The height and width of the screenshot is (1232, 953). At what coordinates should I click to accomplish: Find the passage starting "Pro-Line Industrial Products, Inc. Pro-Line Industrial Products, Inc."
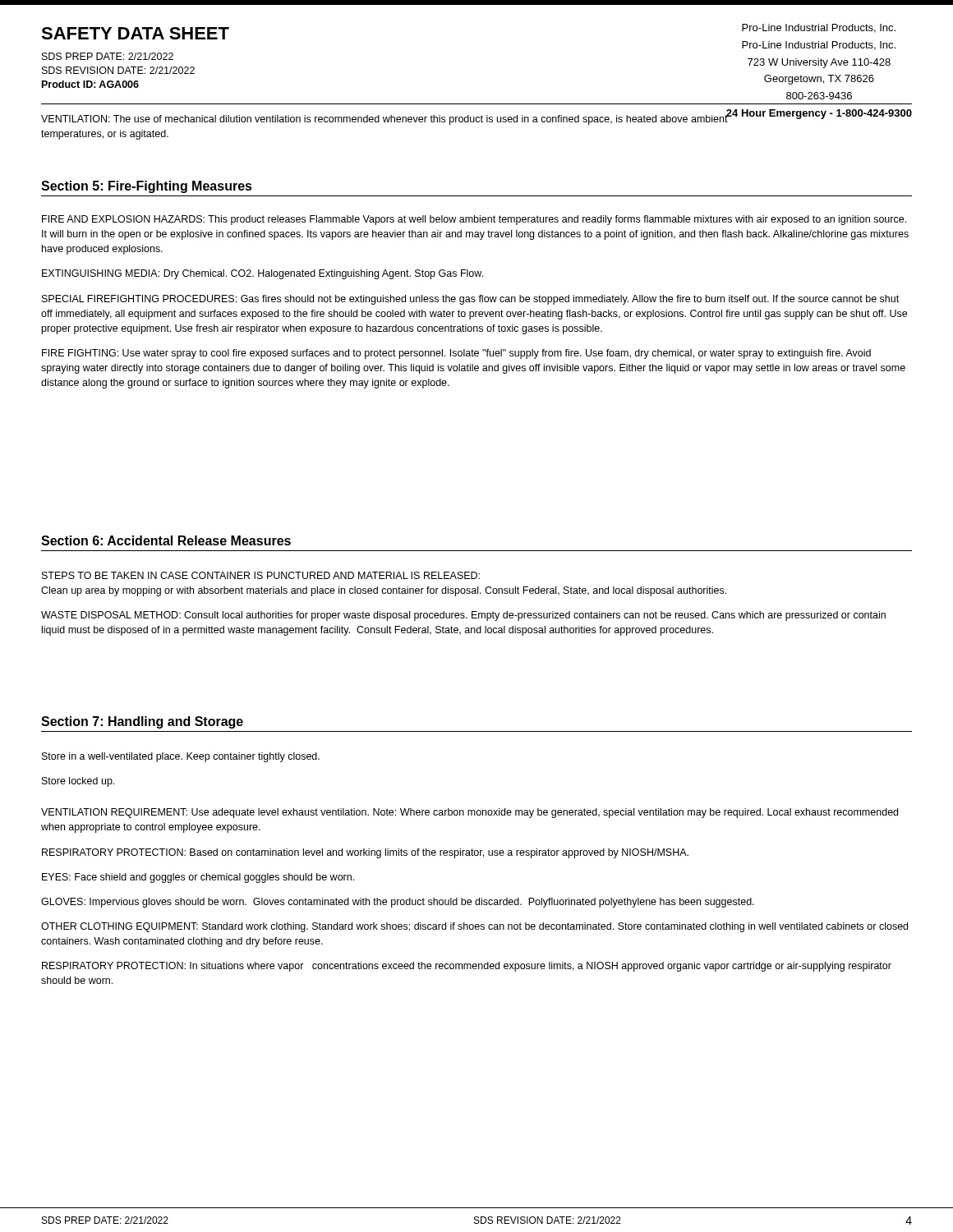pos(819,62)
